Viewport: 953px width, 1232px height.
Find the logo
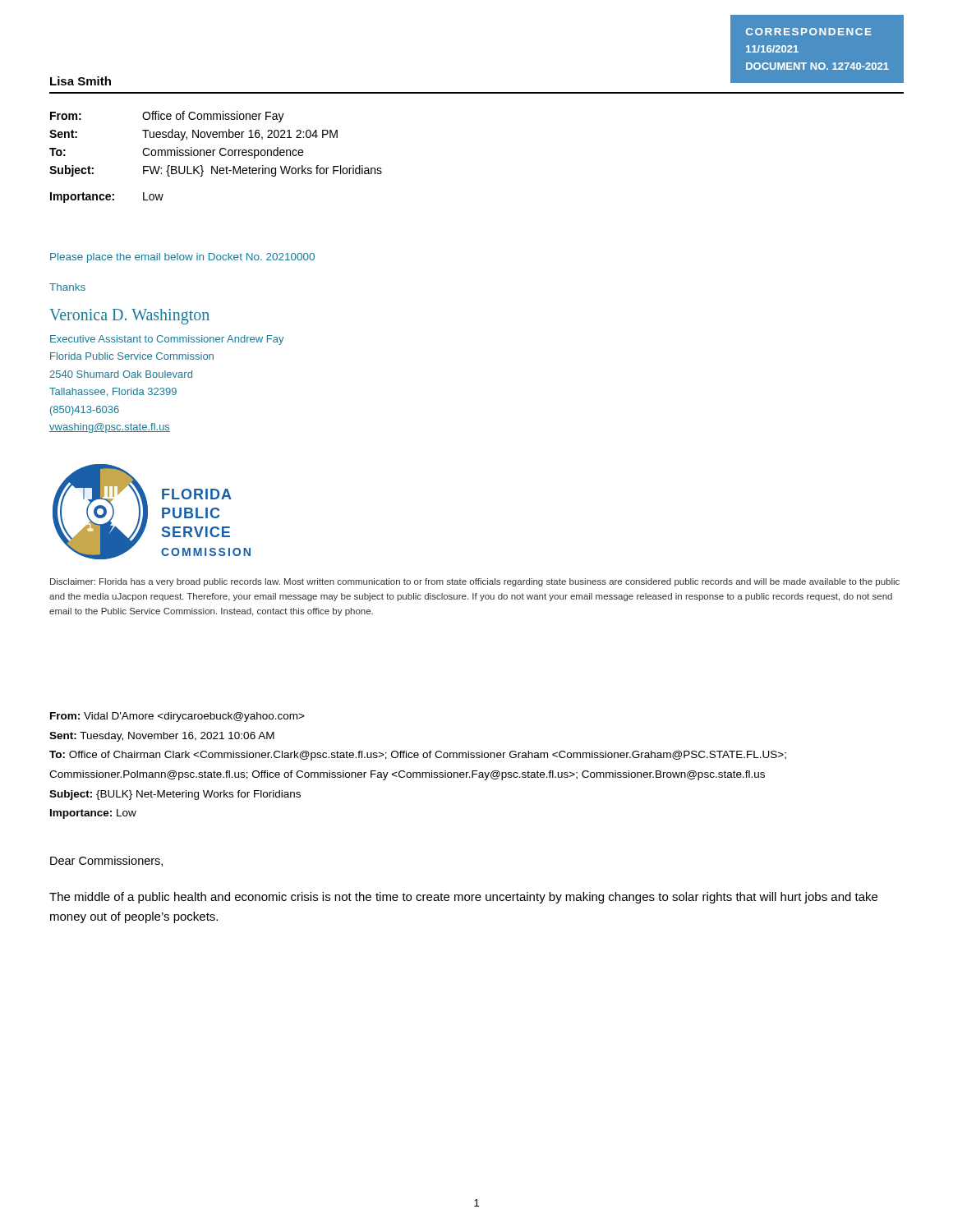[177, 512]
